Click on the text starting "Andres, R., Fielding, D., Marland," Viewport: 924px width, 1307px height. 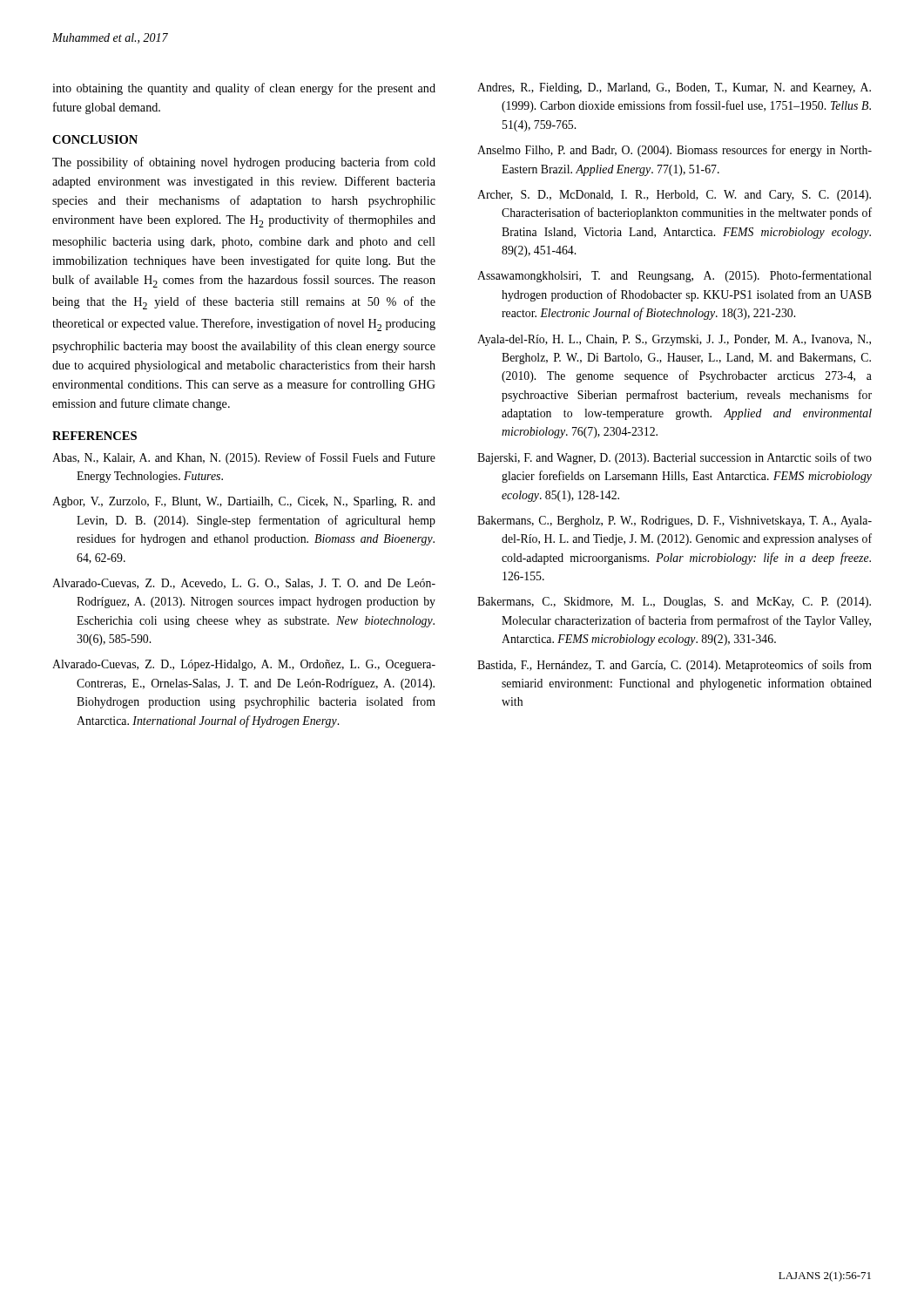tap(674, 106)
